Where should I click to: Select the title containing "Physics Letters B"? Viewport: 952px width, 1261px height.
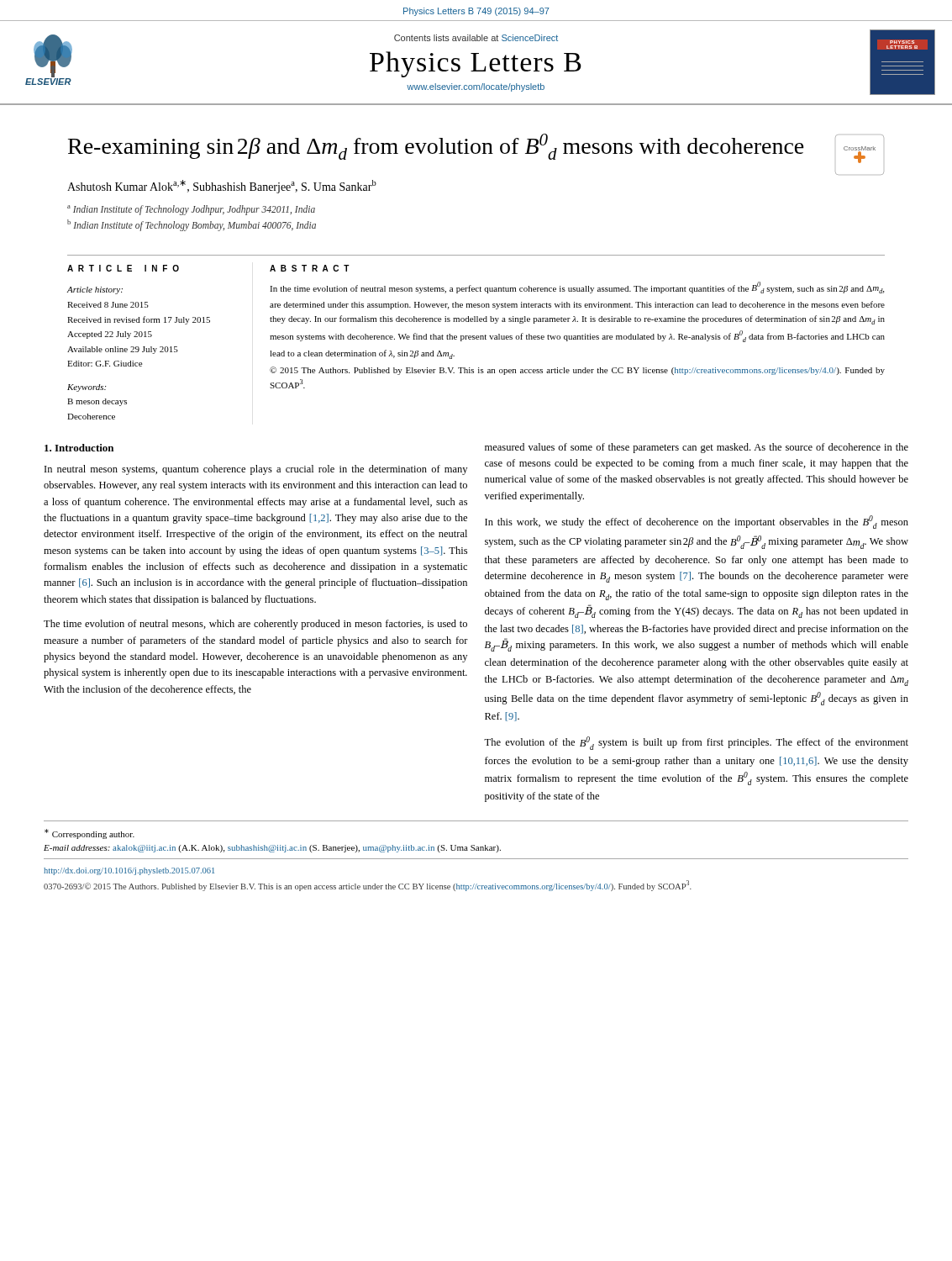point(476,62)
